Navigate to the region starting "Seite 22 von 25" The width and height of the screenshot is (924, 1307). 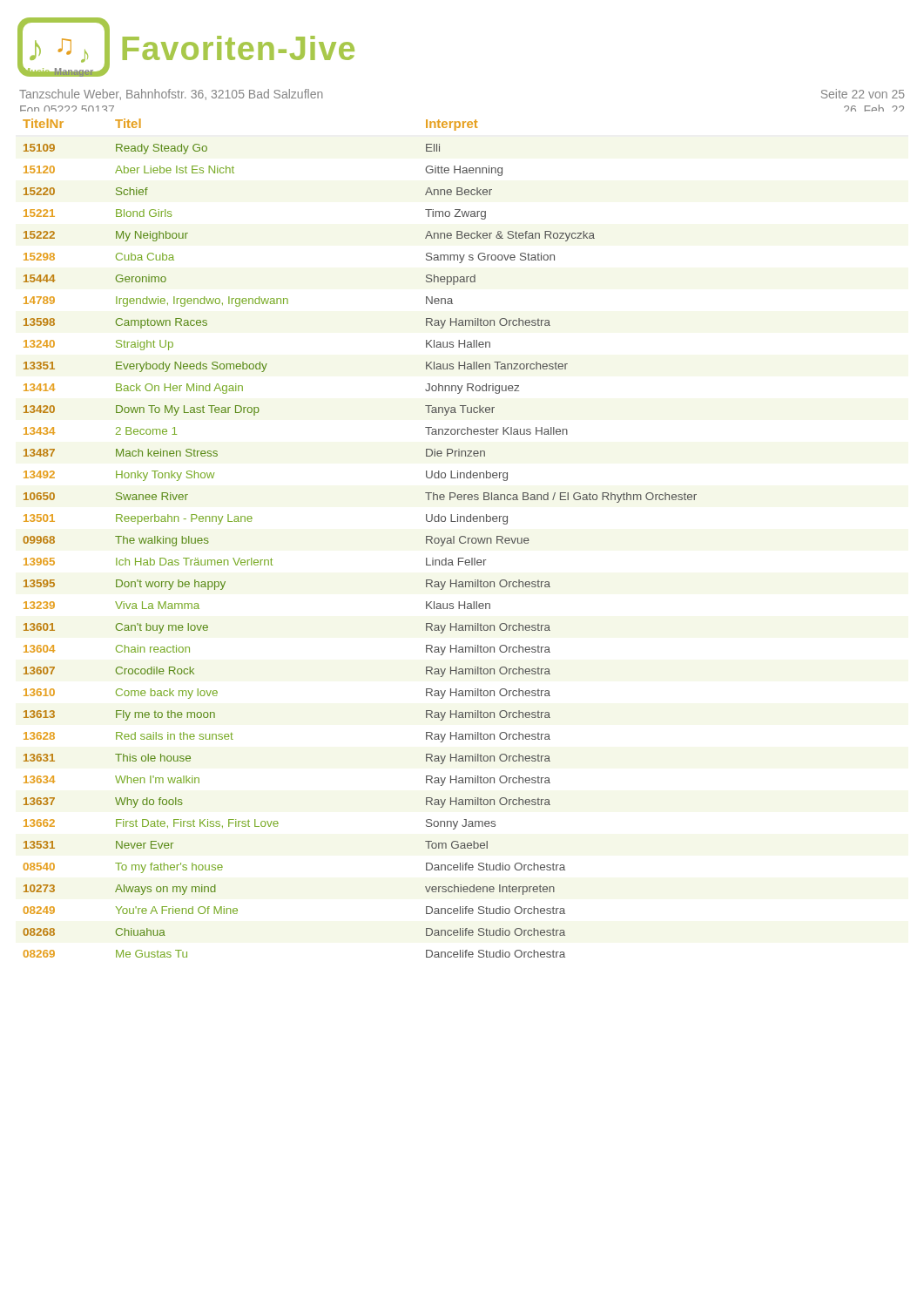click(863, 94)
